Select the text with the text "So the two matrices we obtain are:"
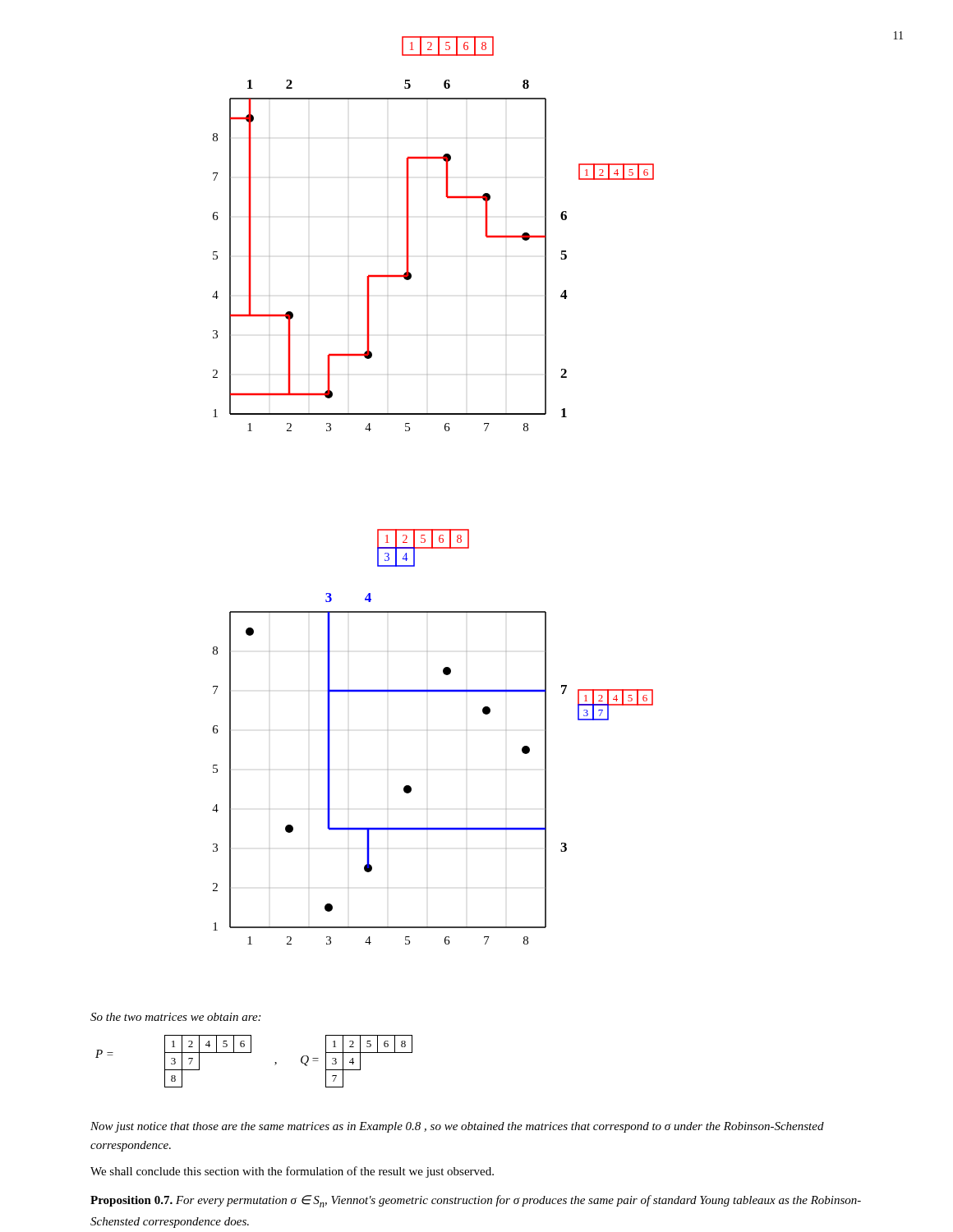Screen dimensions: 1232x953 176,1017
